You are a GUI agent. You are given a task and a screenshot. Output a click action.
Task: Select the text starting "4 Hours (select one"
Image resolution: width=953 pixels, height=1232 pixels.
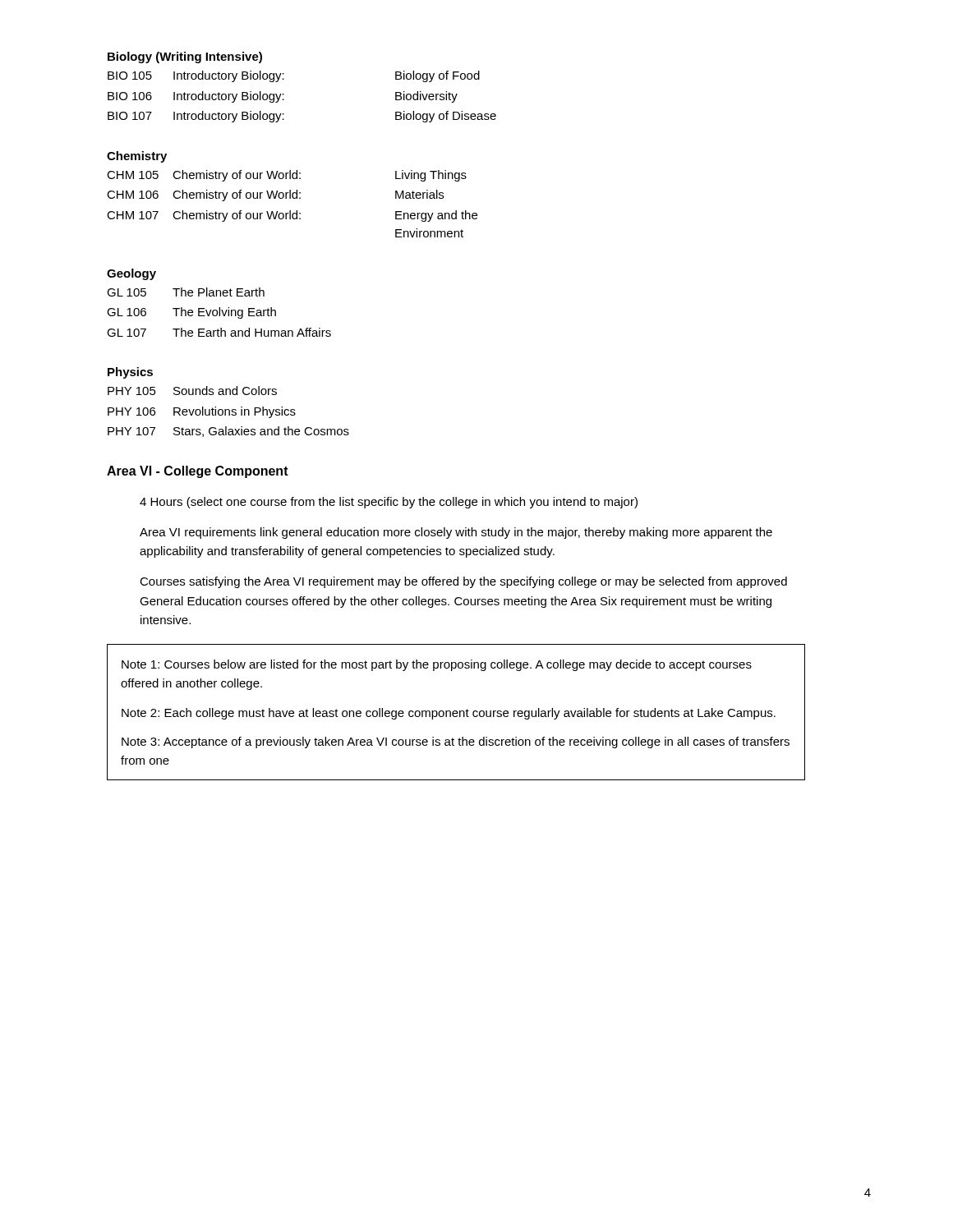(x=389, y=501)
